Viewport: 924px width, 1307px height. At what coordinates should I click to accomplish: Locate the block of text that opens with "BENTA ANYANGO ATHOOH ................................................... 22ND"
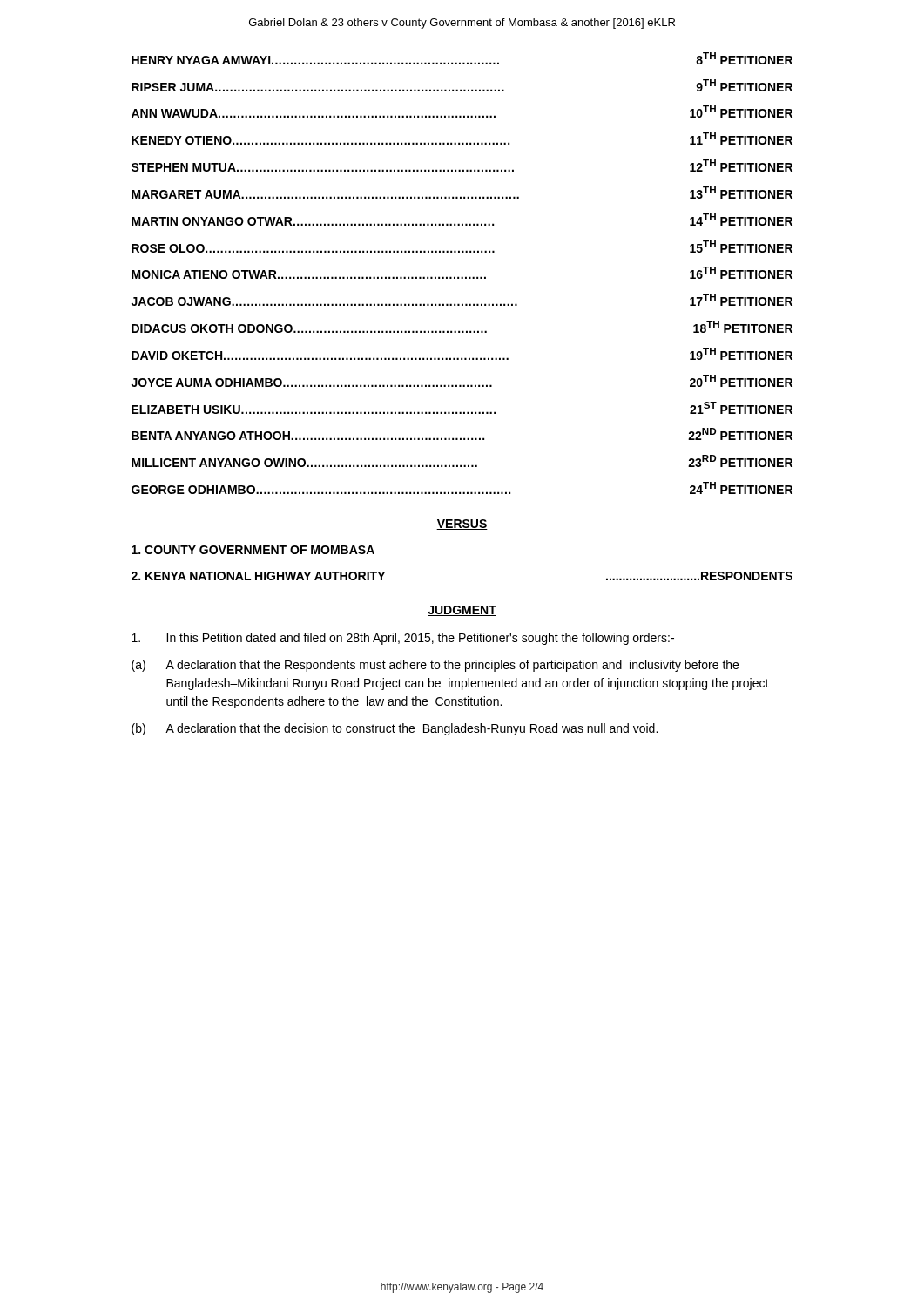click(x=462, y=435)
